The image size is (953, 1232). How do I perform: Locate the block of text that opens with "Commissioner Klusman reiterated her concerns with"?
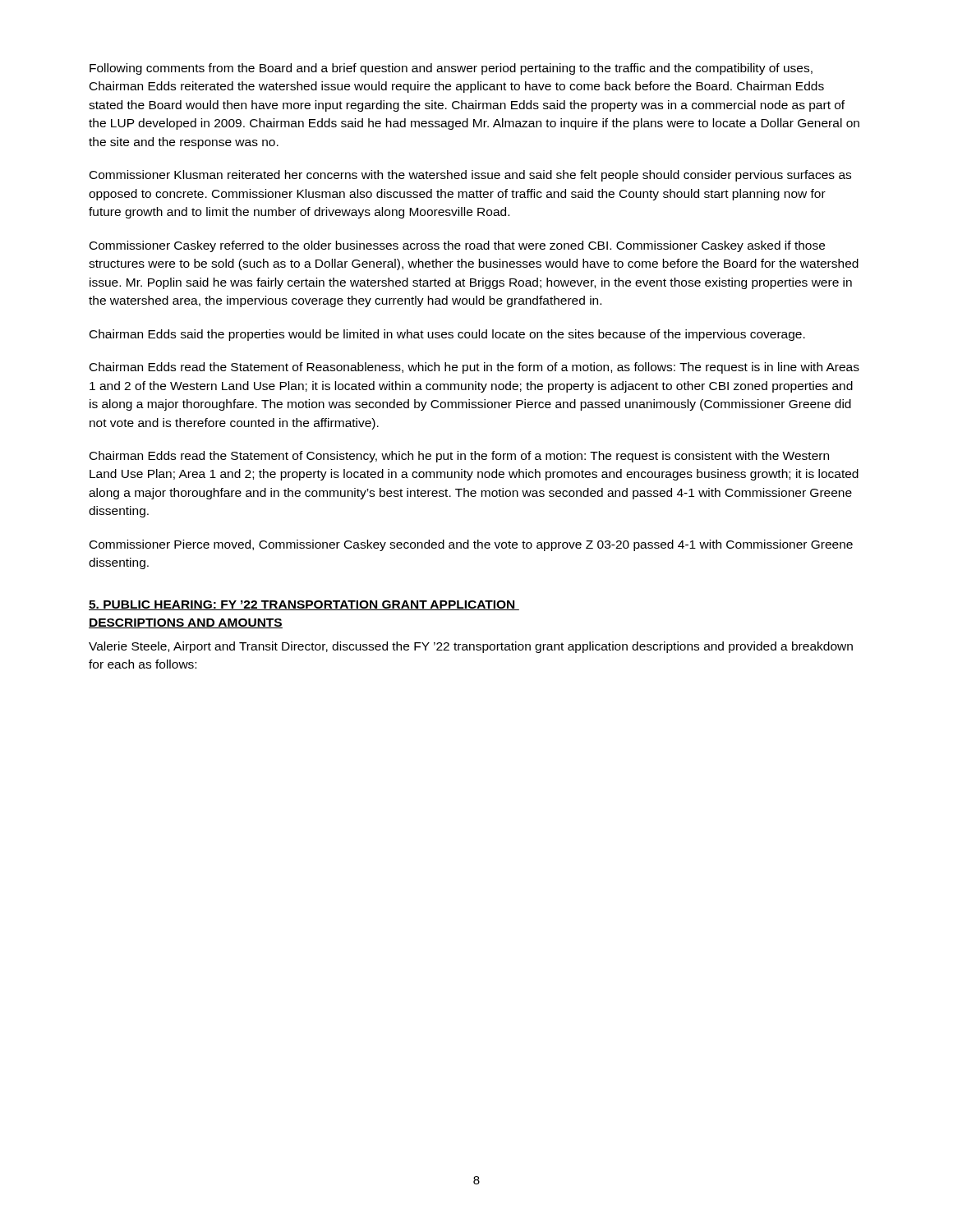point(470,193)
